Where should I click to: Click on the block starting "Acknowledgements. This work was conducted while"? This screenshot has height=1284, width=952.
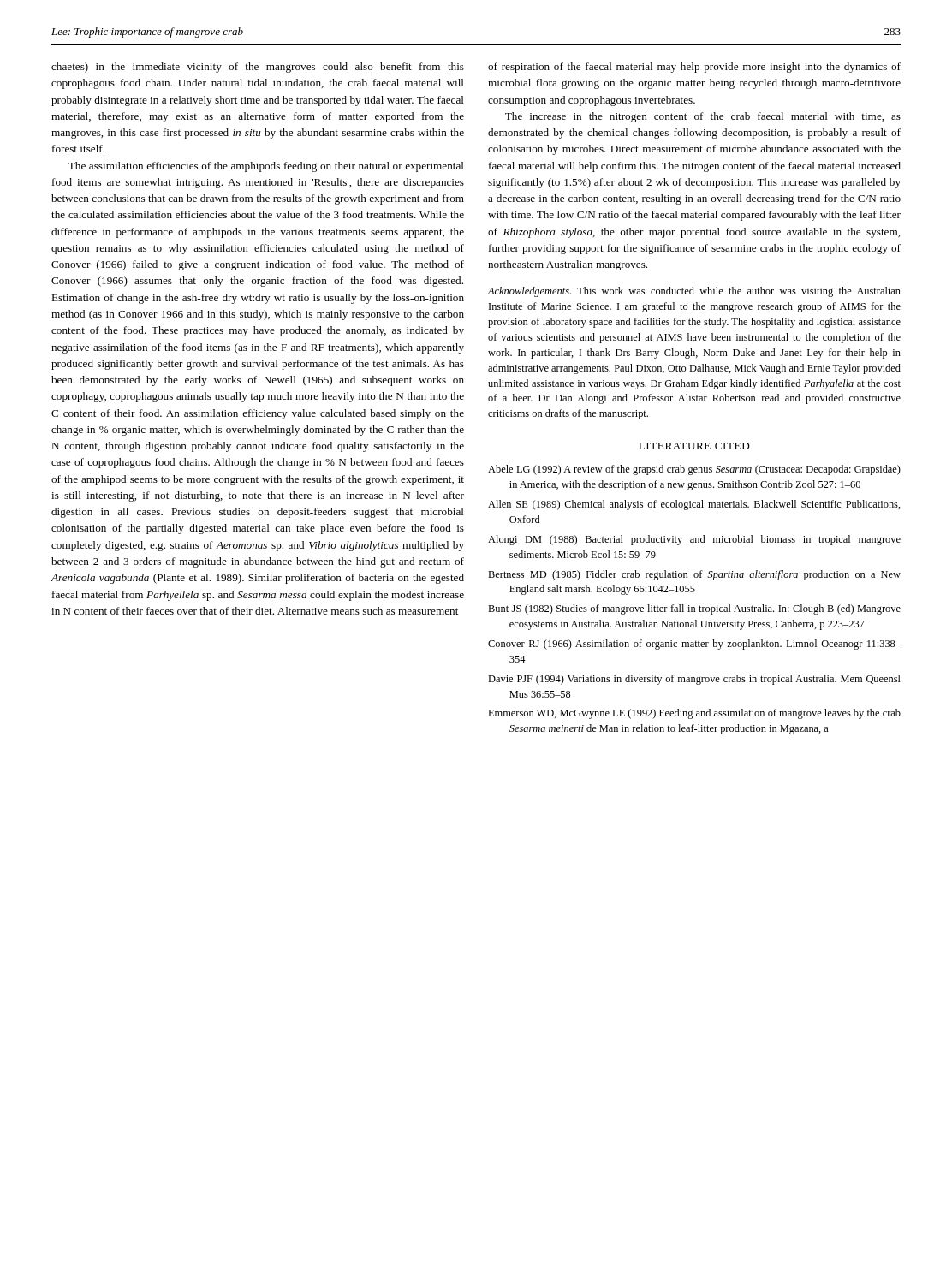point(694,353)
